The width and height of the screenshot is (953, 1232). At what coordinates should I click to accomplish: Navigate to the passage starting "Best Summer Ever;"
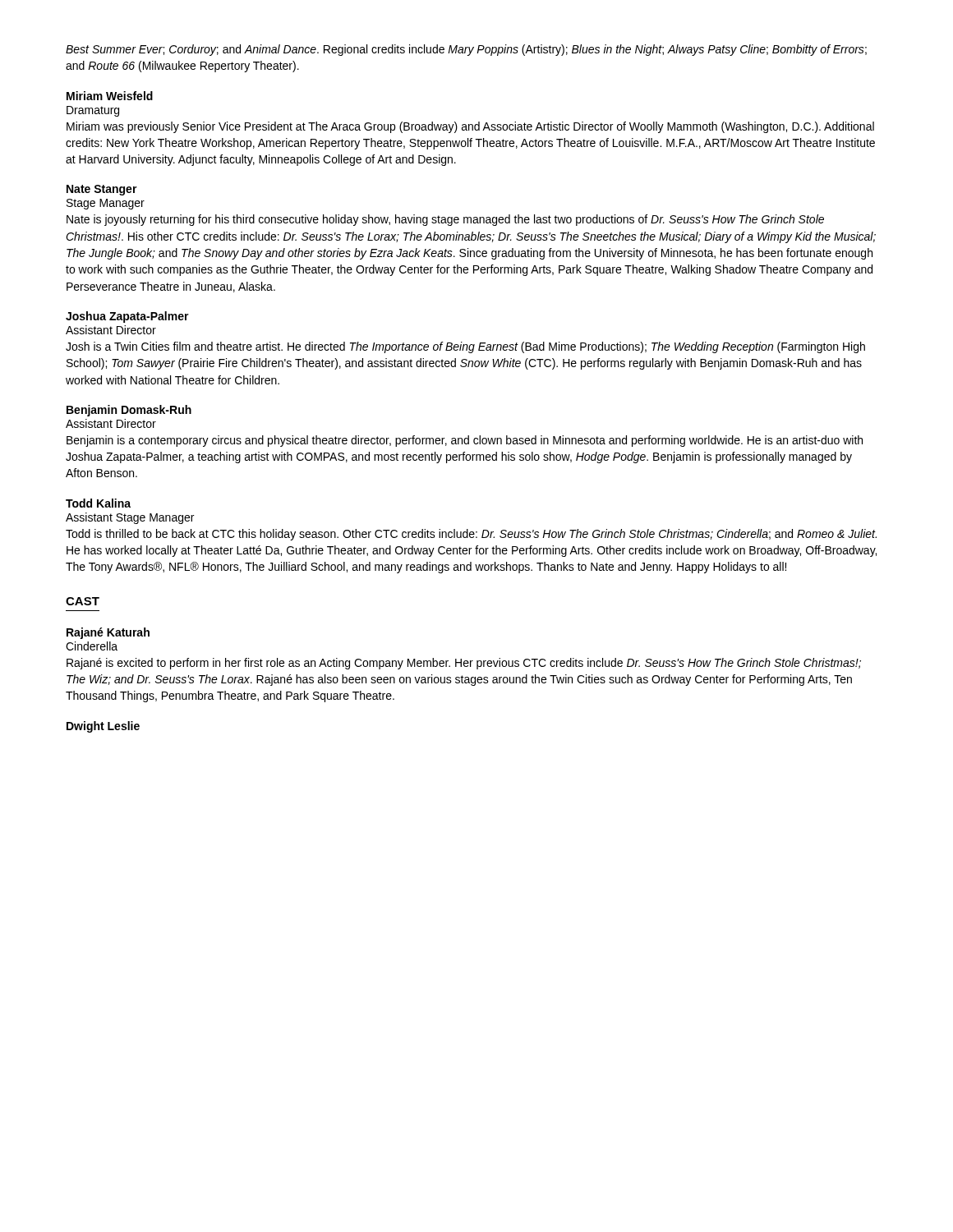[x=467, y=58]
